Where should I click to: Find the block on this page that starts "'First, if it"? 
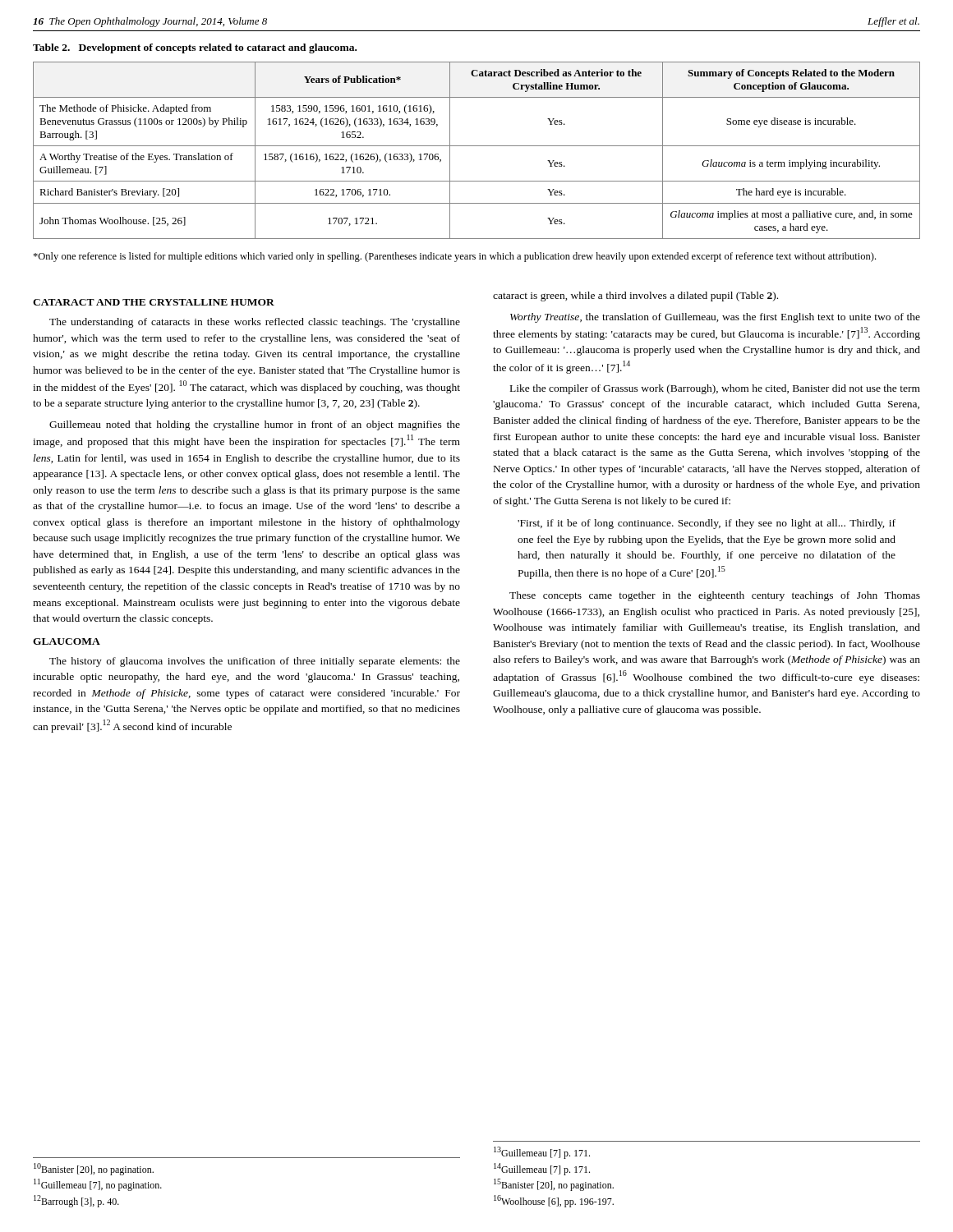tap(707, 548)
